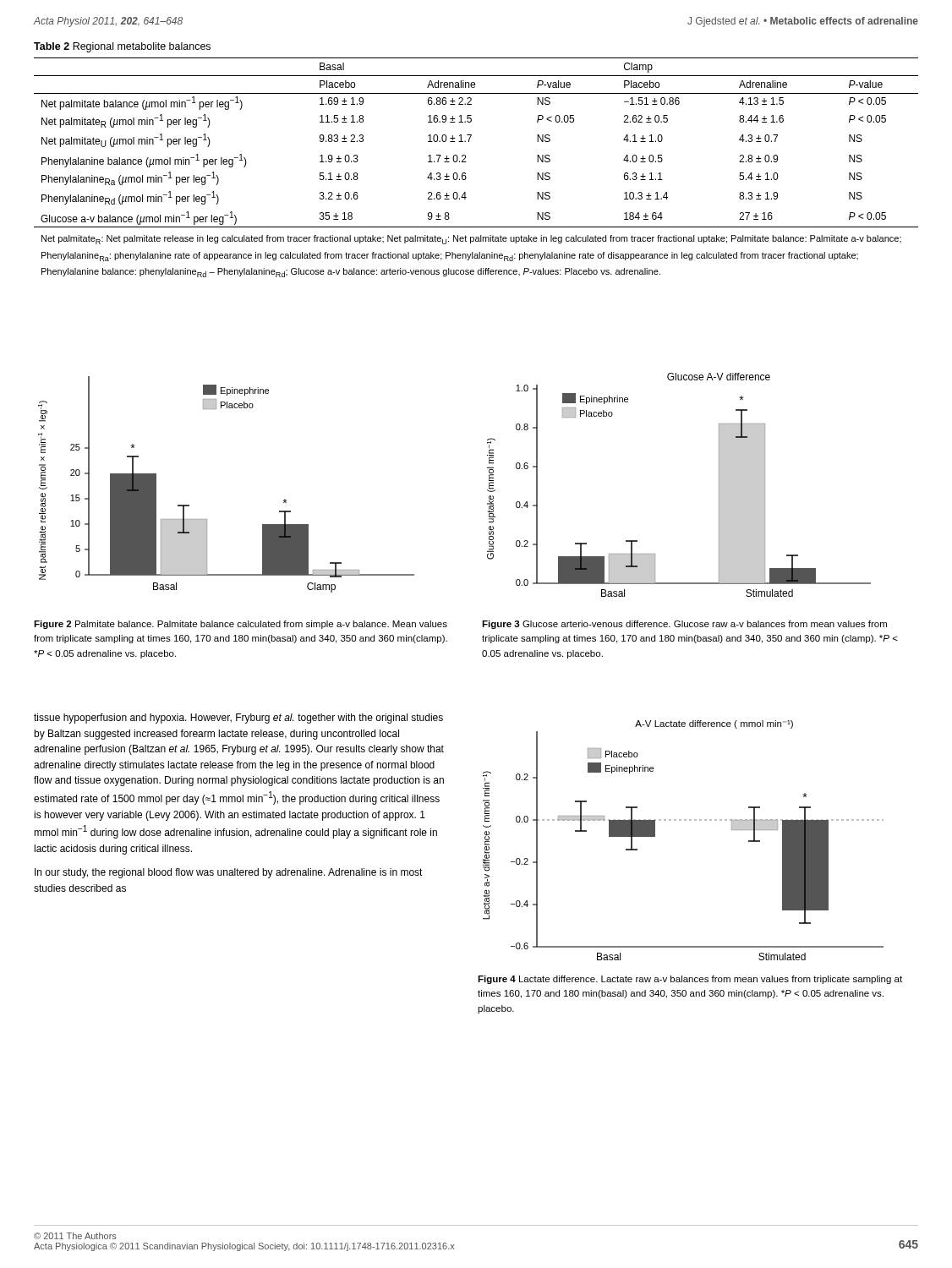This screenshot has width=952, height=1268.
Task: Where is the caption that starts "Figure 2 Palmitate balance."?
Action: [x=241, y=638]
